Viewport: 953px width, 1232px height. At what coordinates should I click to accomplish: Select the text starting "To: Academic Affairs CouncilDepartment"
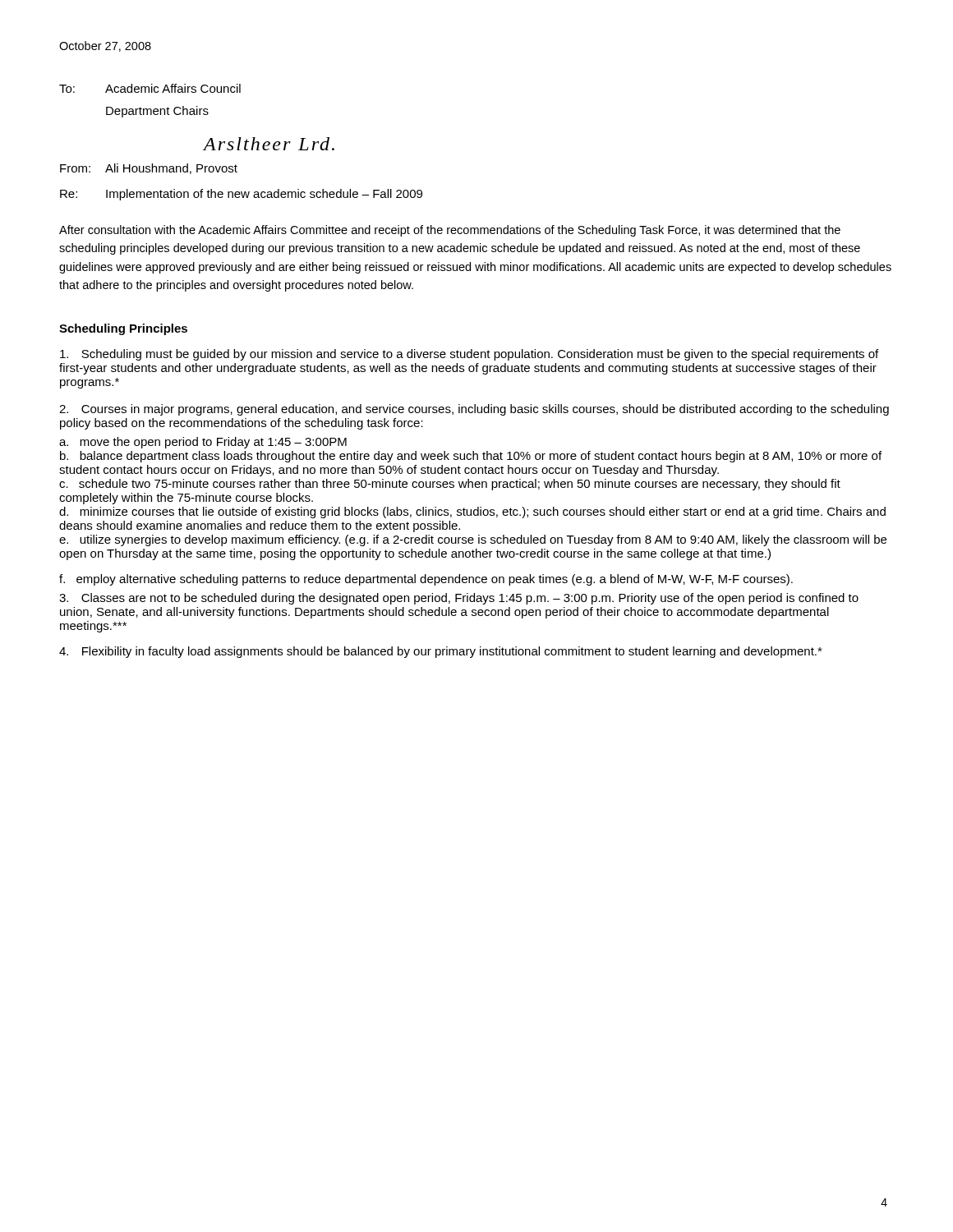(x=150, y=88)
